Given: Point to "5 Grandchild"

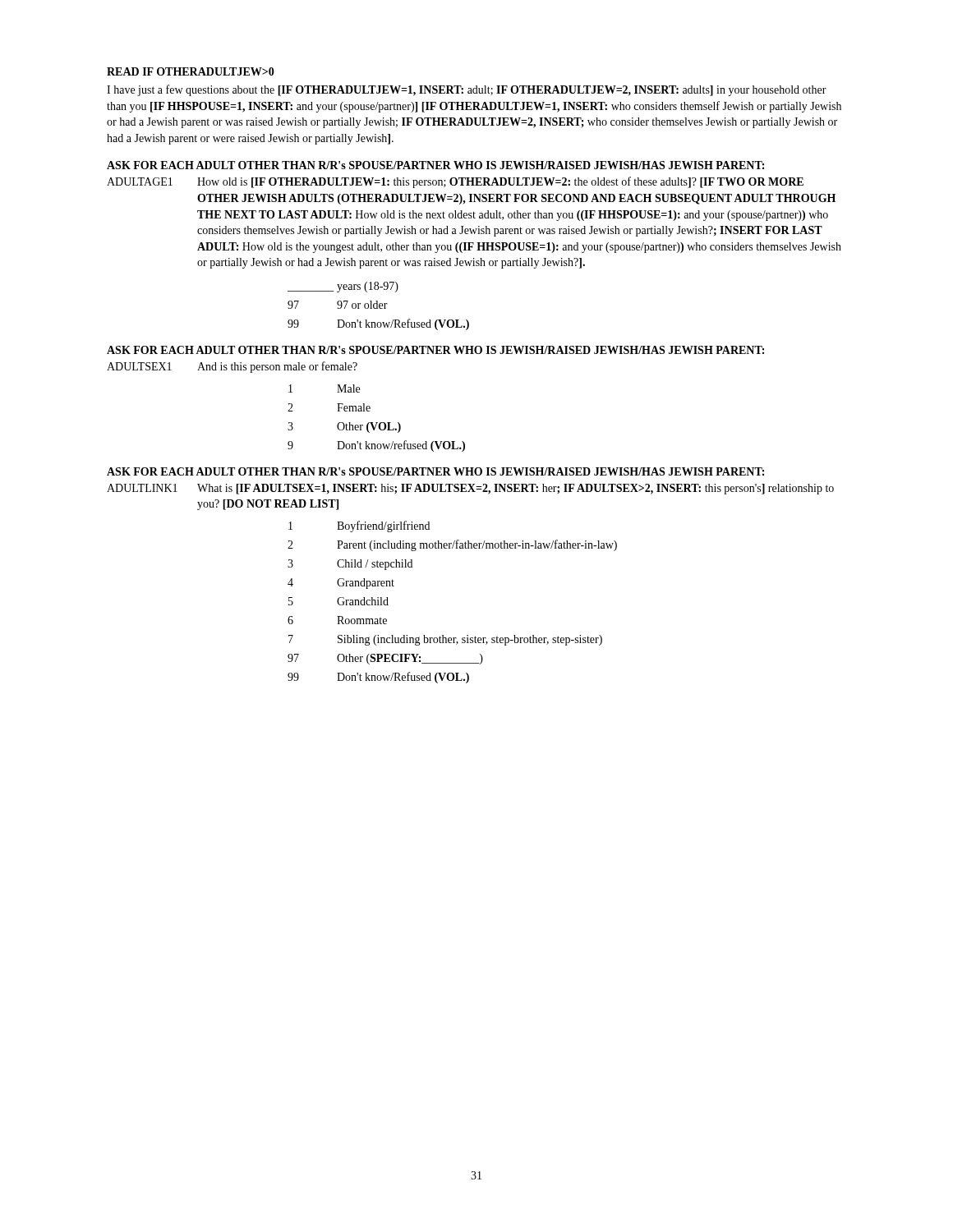Looking at the screenshot, I should pos(338,601).
